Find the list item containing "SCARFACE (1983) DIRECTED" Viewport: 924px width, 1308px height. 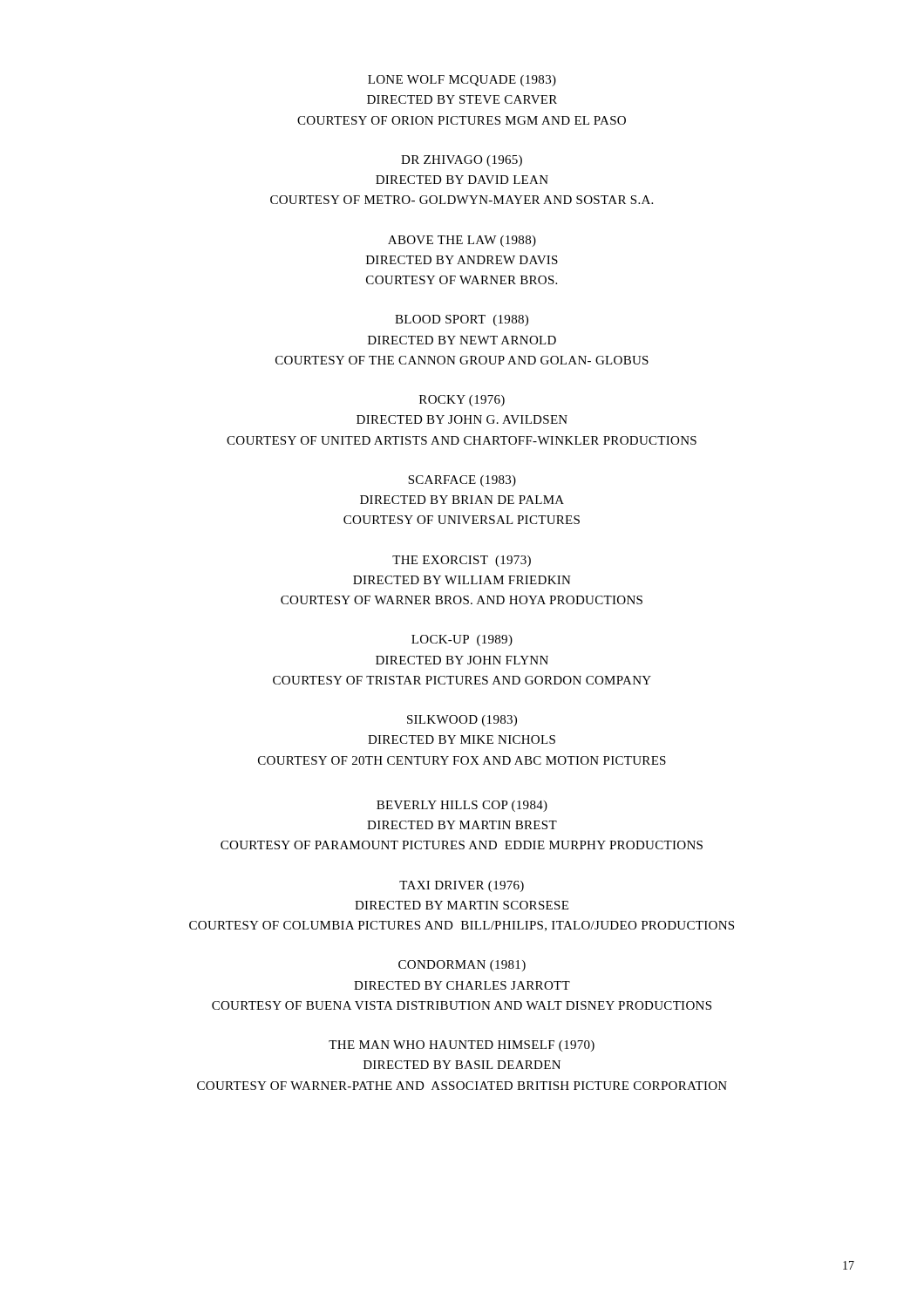pos(462,500)
